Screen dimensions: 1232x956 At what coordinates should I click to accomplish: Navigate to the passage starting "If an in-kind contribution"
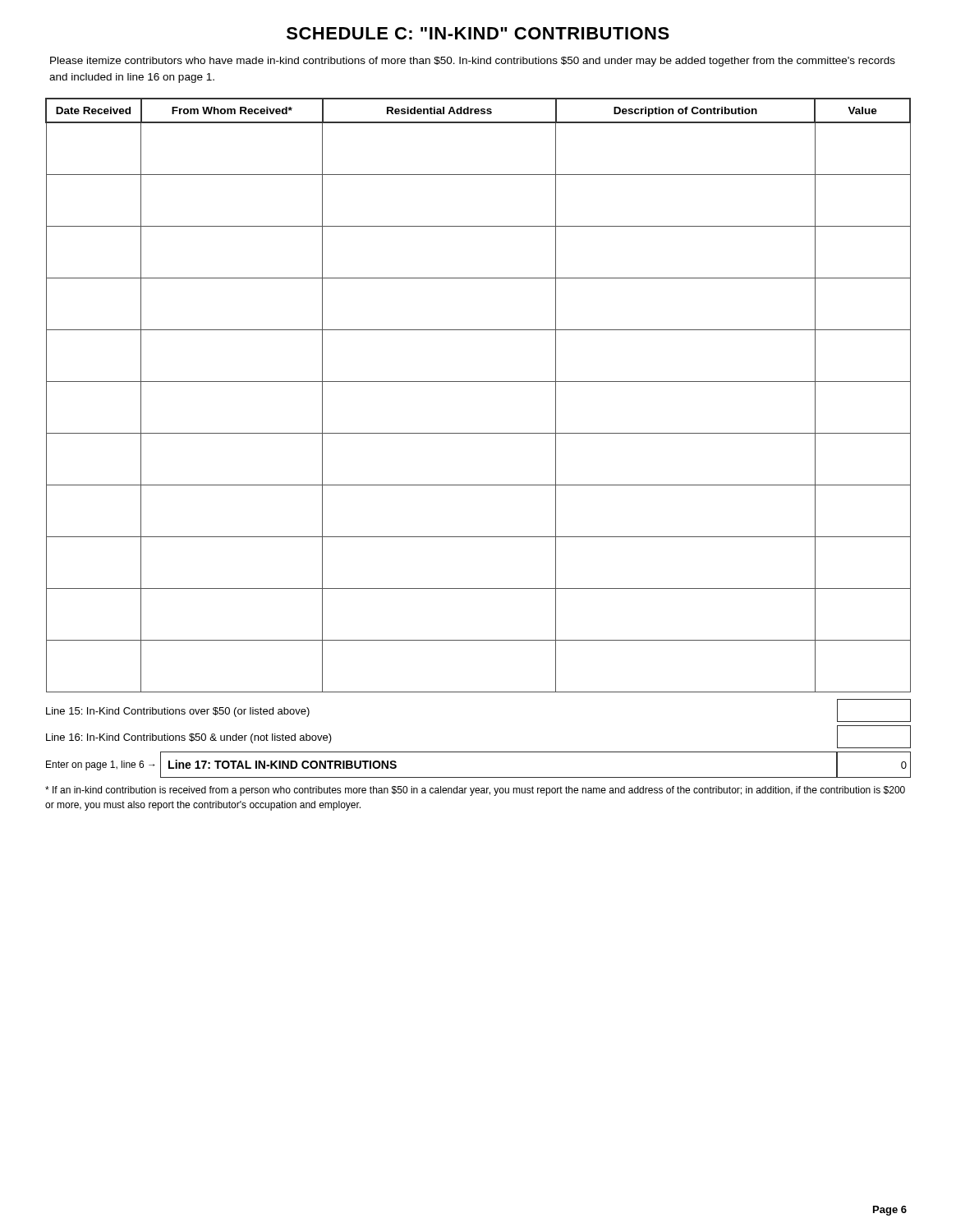[x=475, y=798]
